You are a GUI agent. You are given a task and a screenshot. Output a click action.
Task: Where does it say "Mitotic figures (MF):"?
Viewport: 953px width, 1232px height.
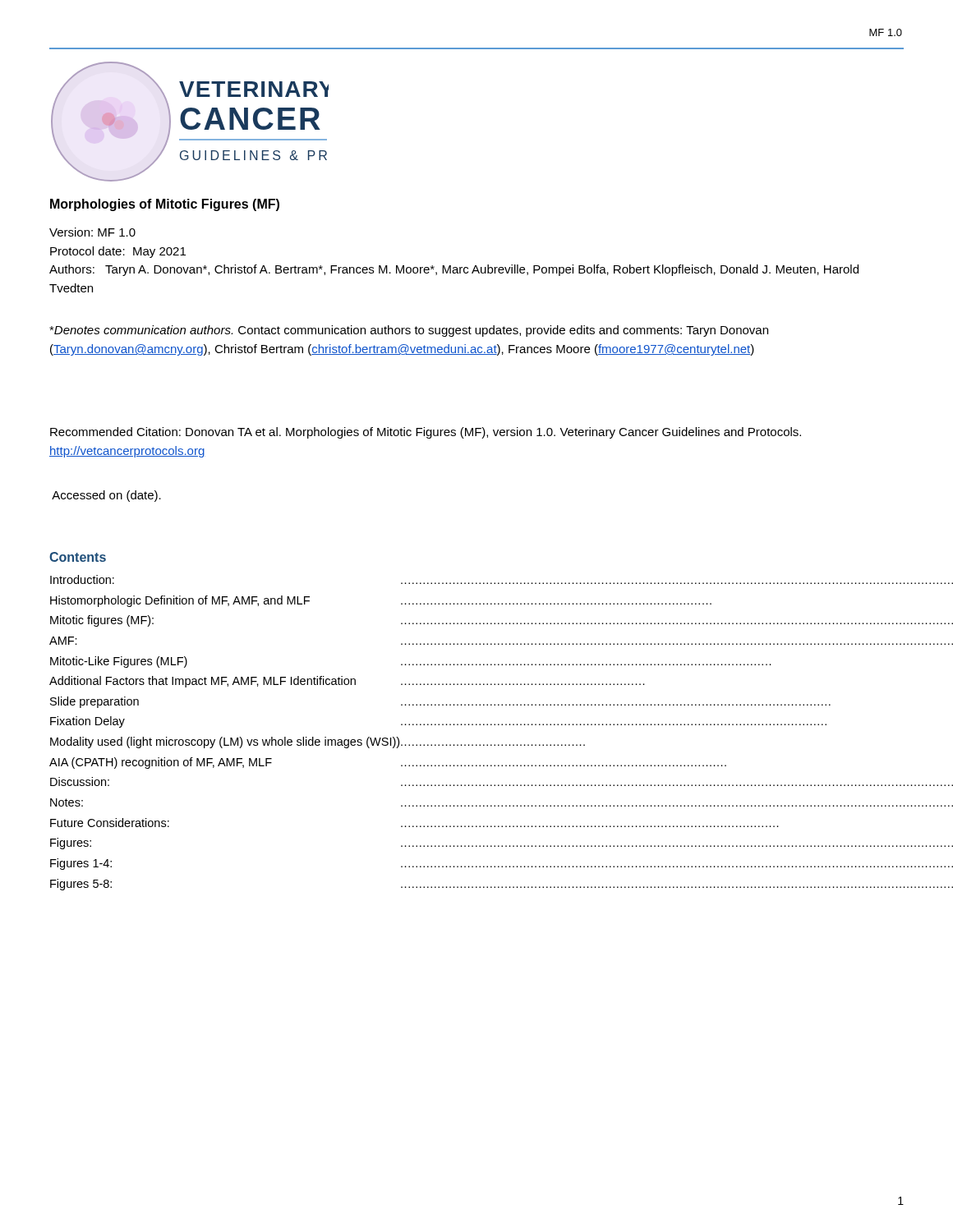coord(501,621)
